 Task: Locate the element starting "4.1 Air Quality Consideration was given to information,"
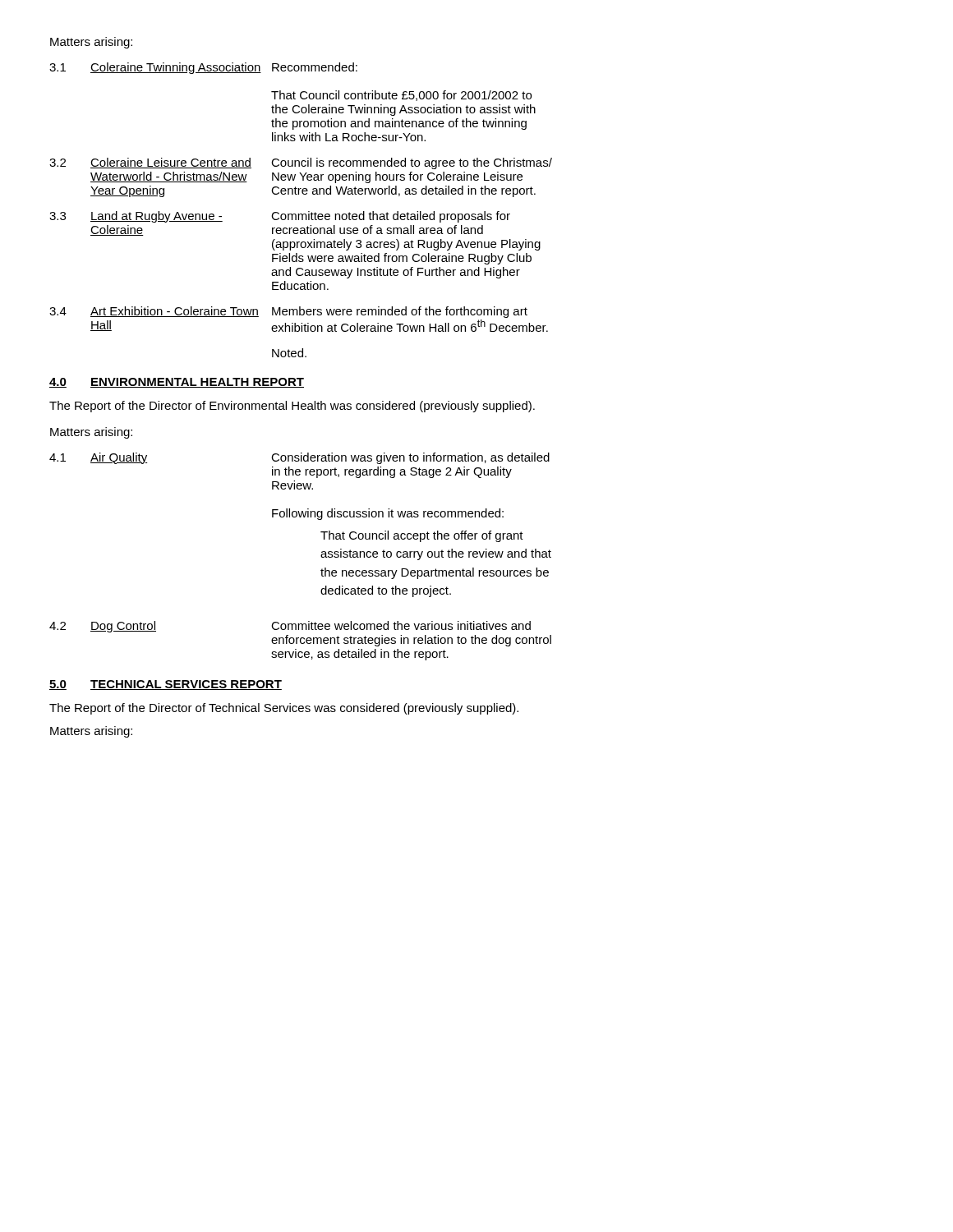click(x=476, y=528)
